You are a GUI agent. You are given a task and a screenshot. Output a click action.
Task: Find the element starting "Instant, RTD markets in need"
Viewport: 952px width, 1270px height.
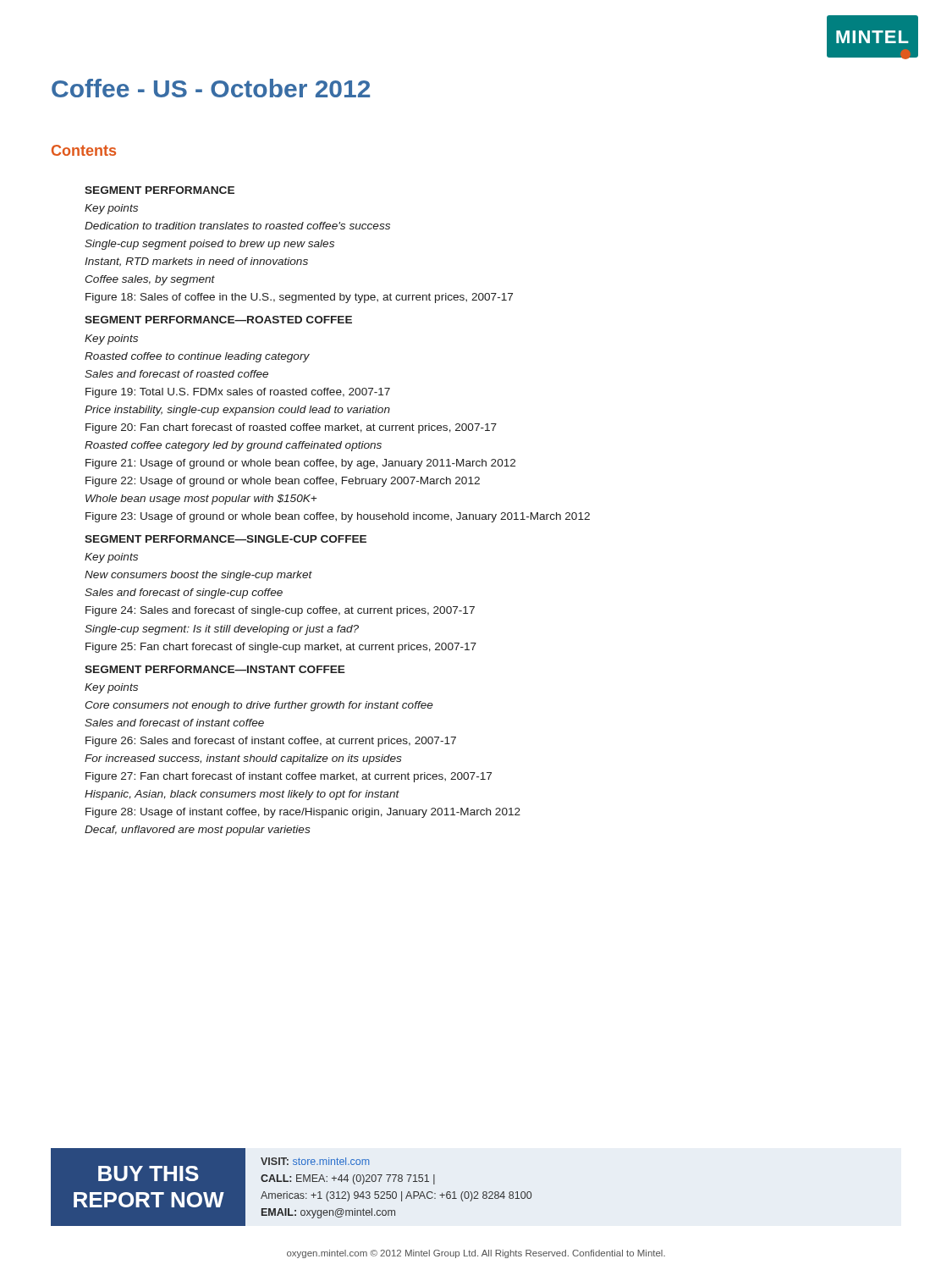(x=196, y=261)
